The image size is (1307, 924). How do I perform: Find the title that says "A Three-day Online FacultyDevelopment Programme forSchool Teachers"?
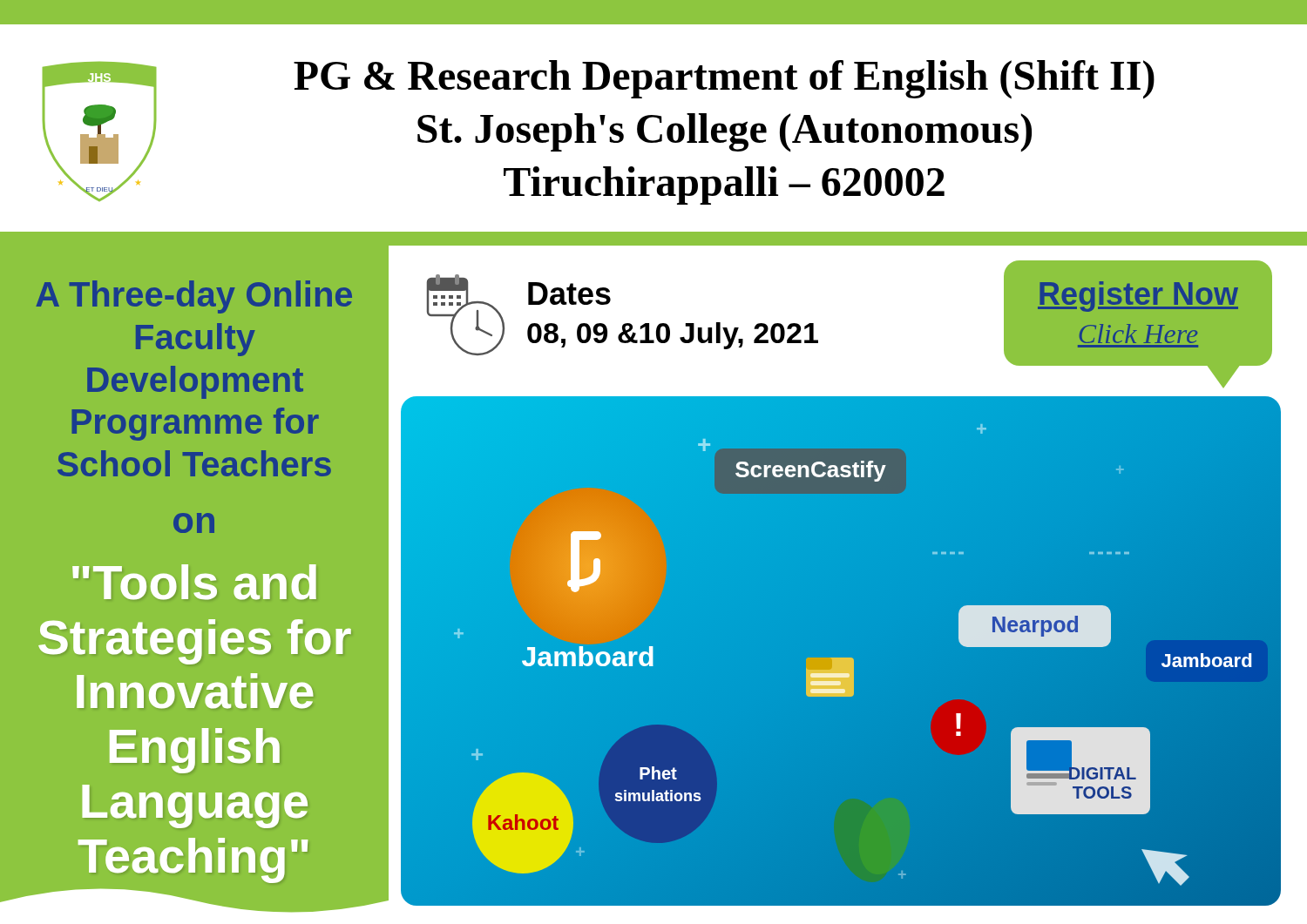[194, 408]
